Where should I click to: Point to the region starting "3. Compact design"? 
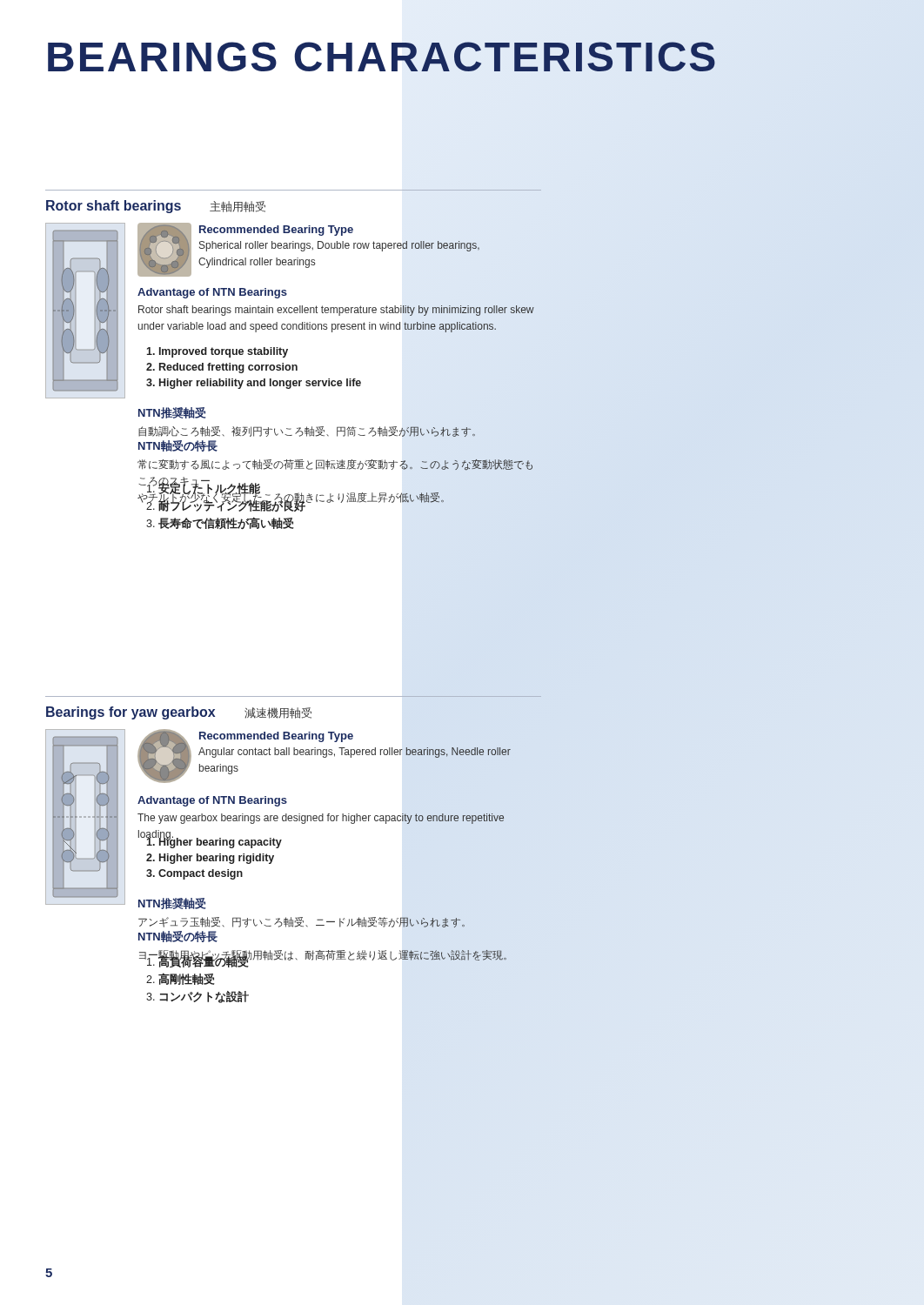coord(195,874)
